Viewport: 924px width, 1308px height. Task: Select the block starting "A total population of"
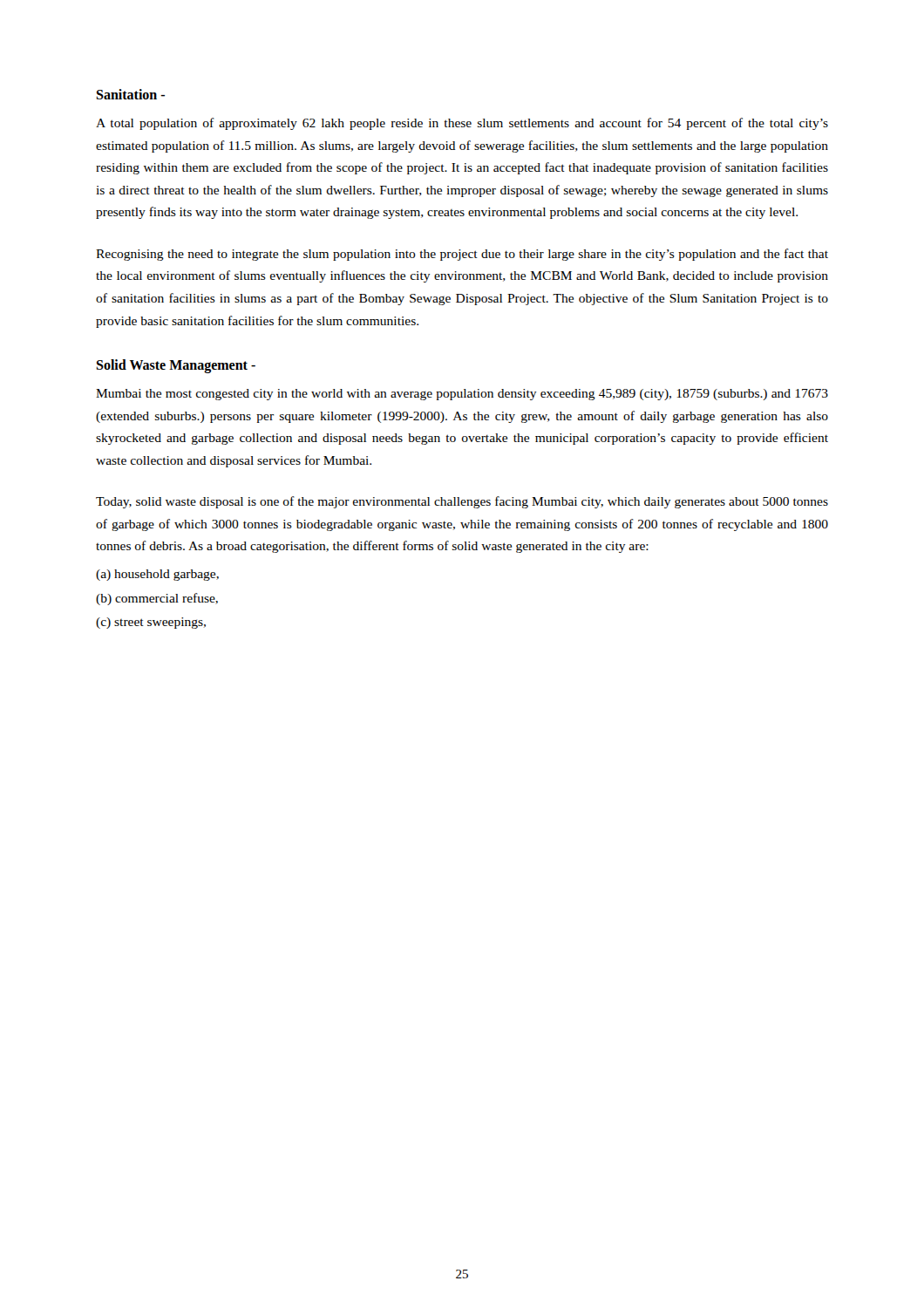click(x=462, y=167)
